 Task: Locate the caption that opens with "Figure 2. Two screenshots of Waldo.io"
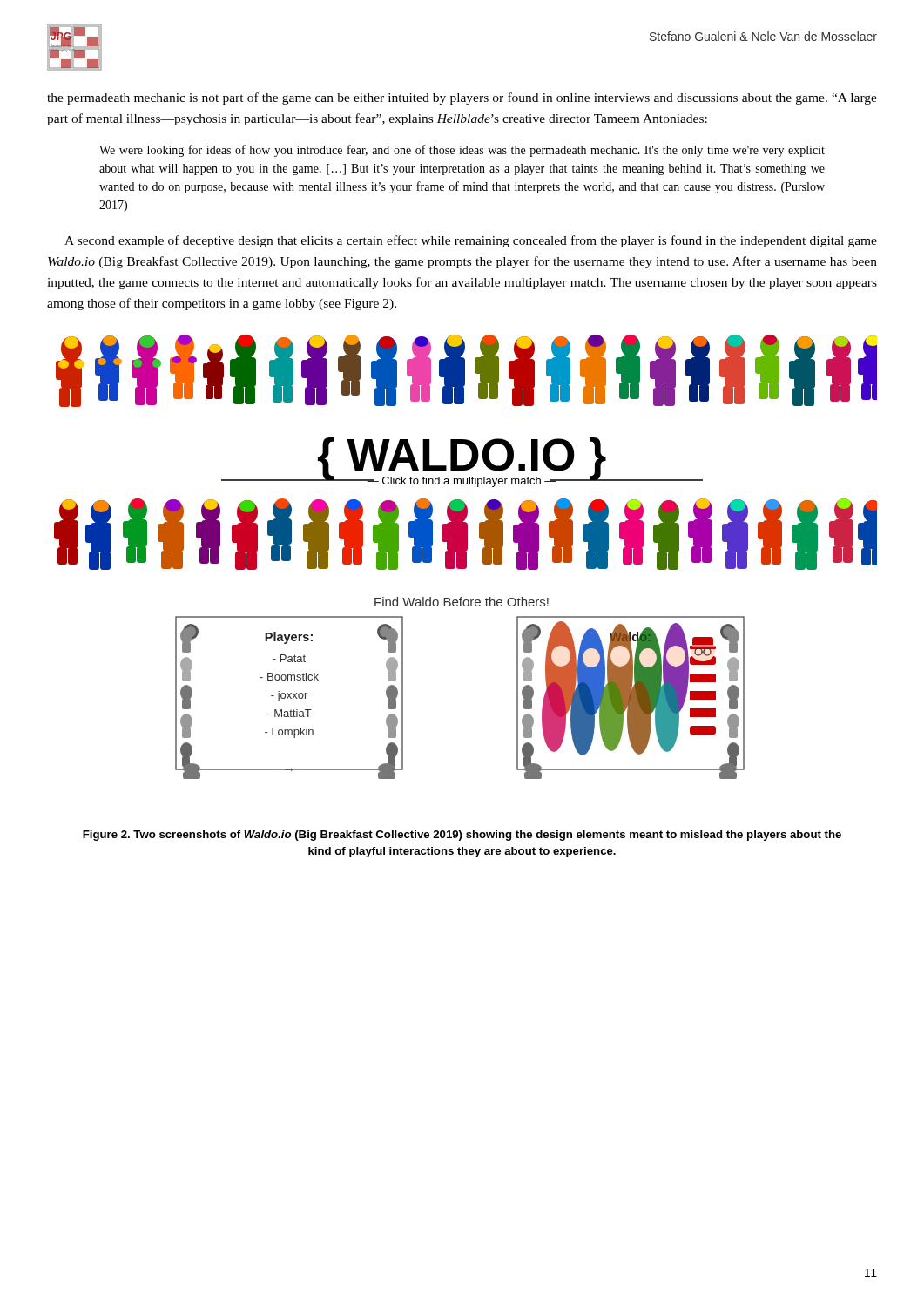pyautogui.click(x=462, y=843)
